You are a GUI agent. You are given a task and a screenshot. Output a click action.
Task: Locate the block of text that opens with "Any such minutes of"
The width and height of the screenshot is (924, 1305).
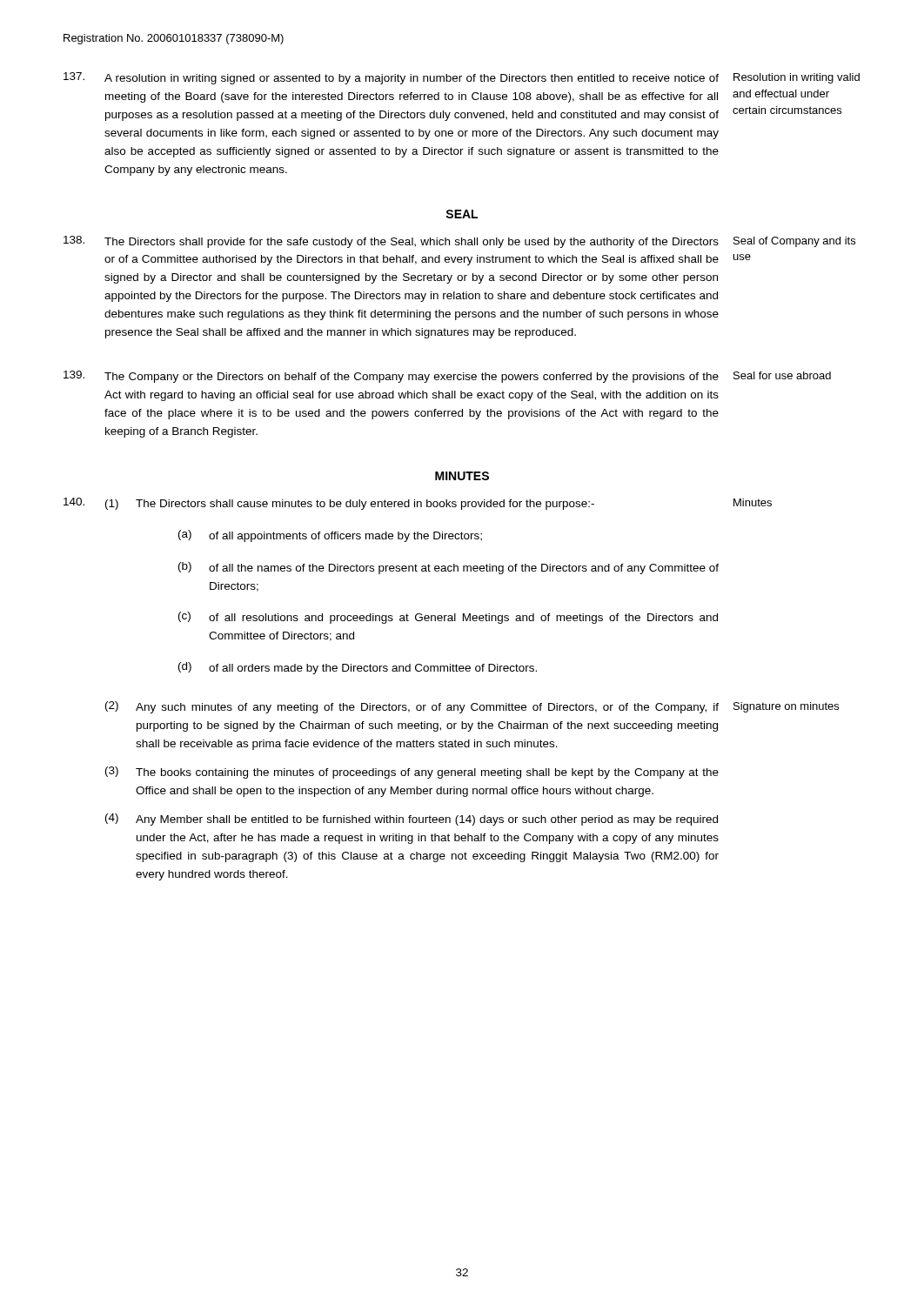(x=427, y=725)
